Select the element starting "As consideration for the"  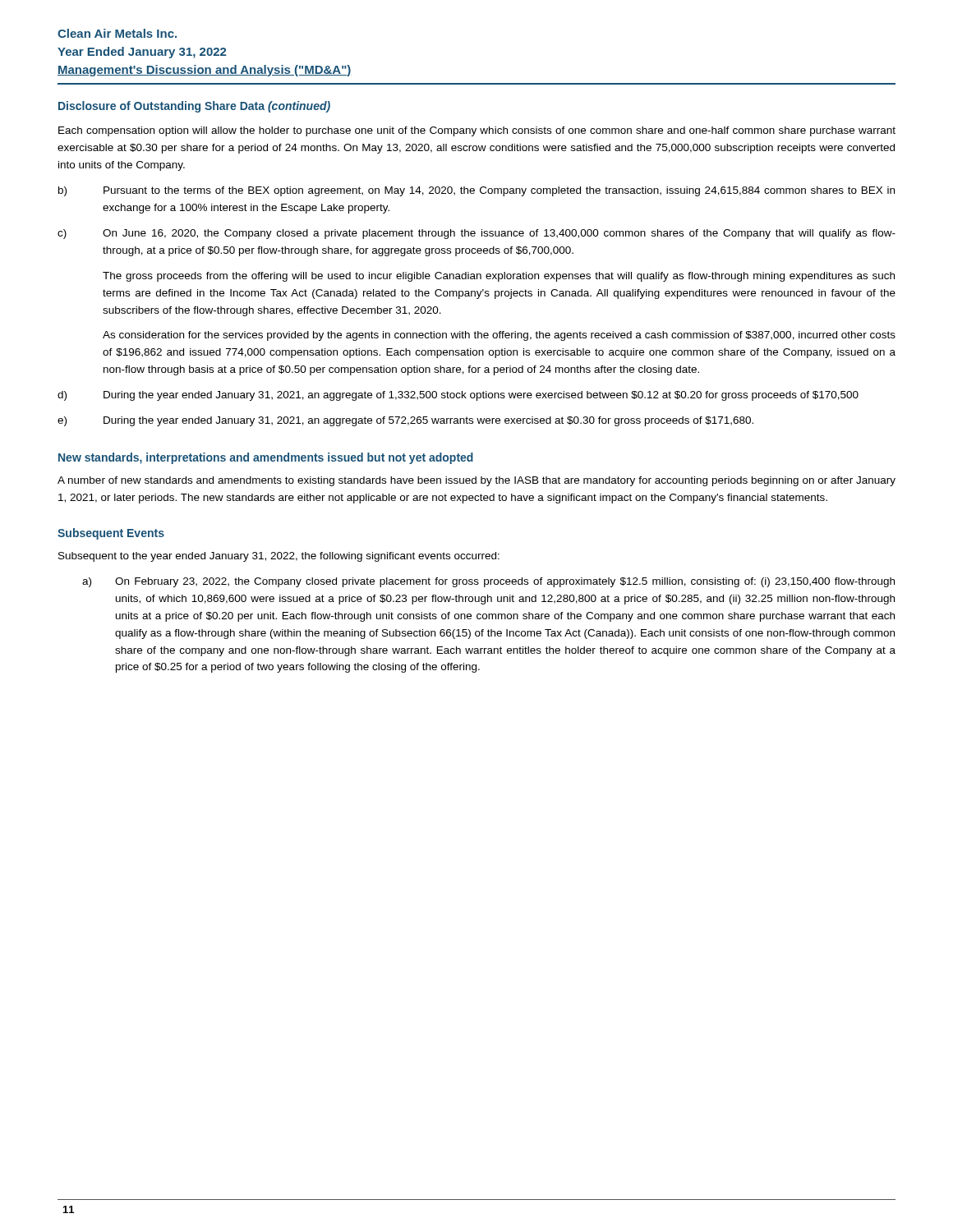point(499,352)
